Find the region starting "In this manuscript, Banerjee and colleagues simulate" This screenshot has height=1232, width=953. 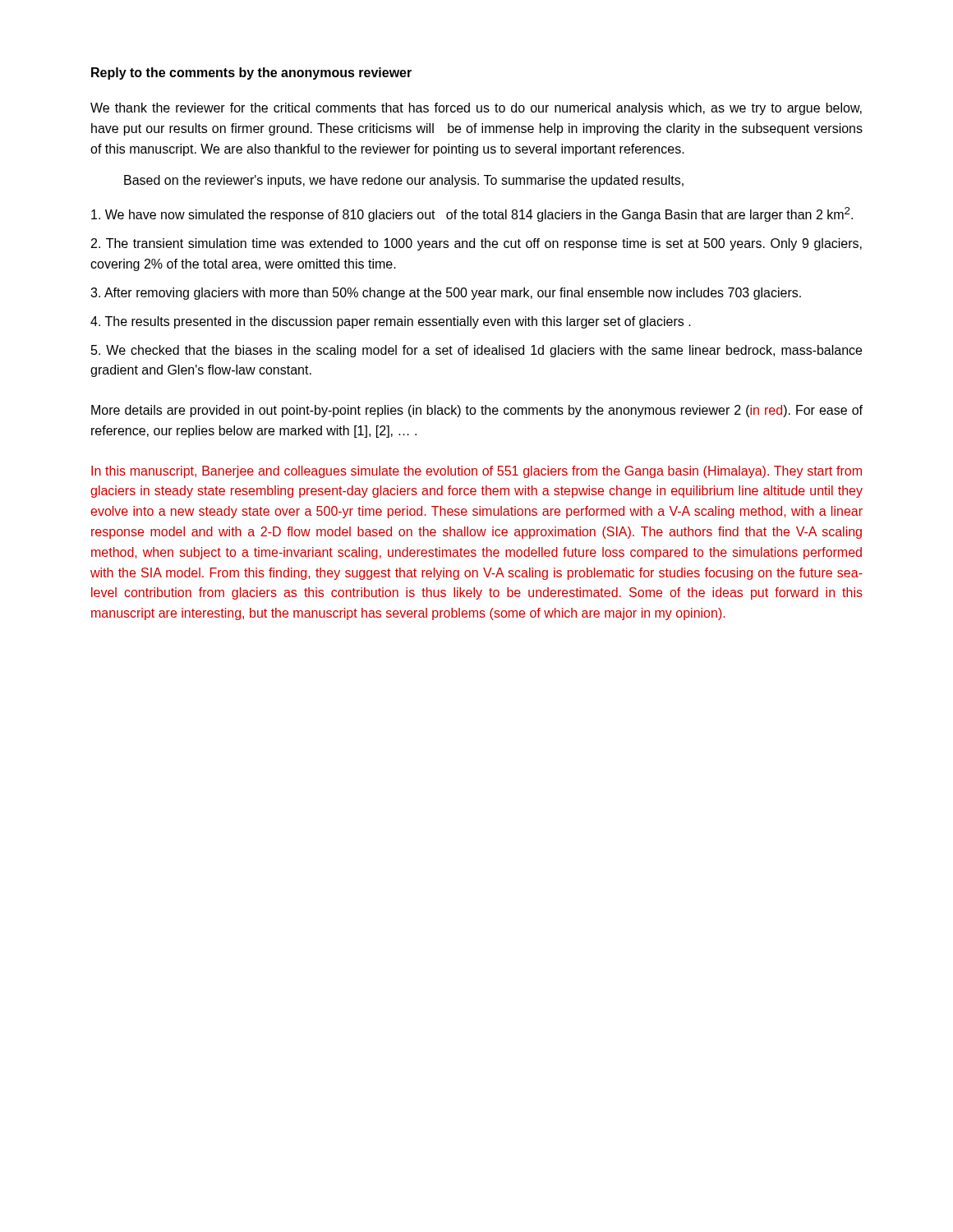pyautogui.click(x=476, y=542)
